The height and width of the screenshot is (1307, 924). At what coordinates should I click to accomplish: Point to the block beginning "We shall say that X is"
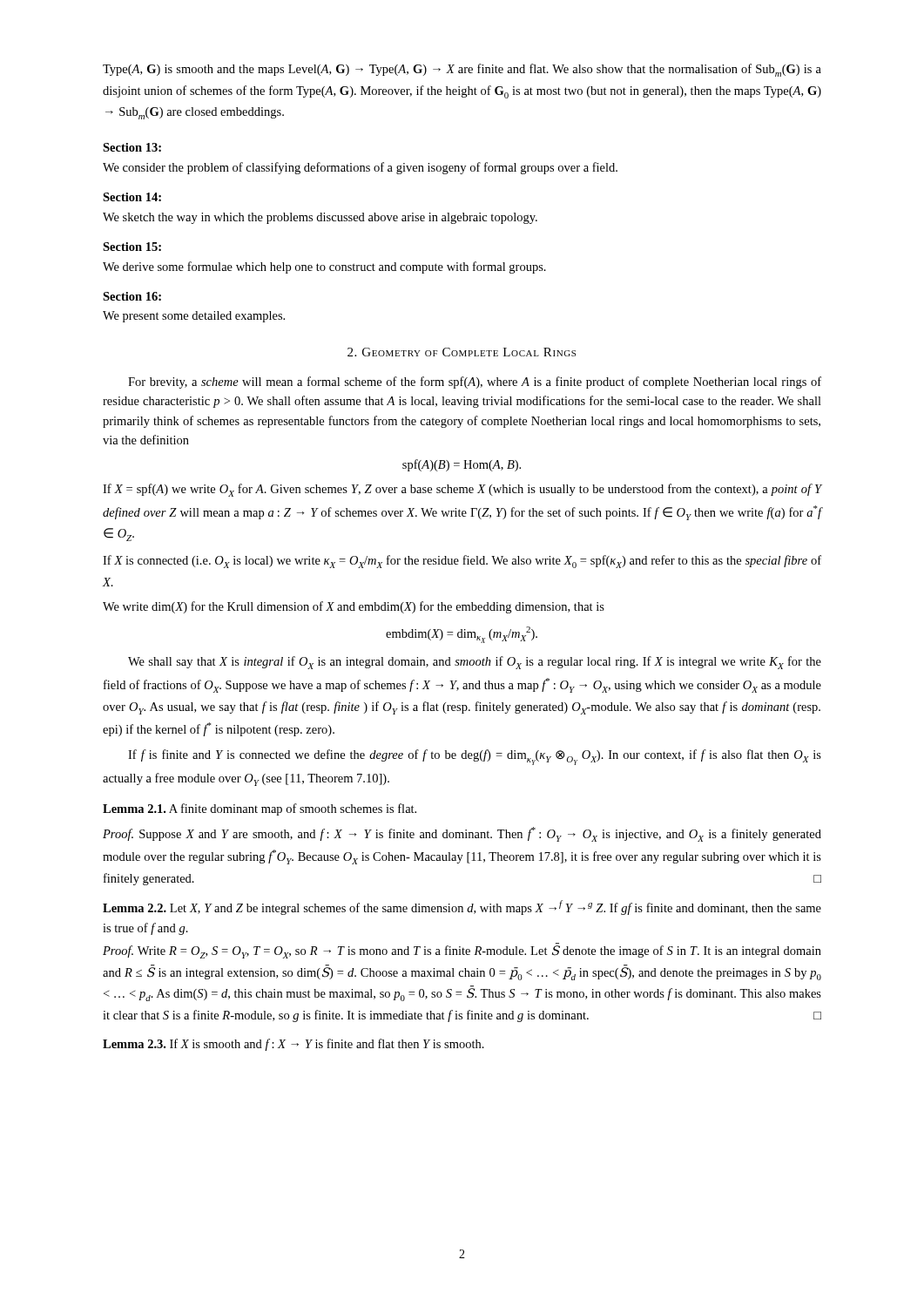click(x=462, y=696)
